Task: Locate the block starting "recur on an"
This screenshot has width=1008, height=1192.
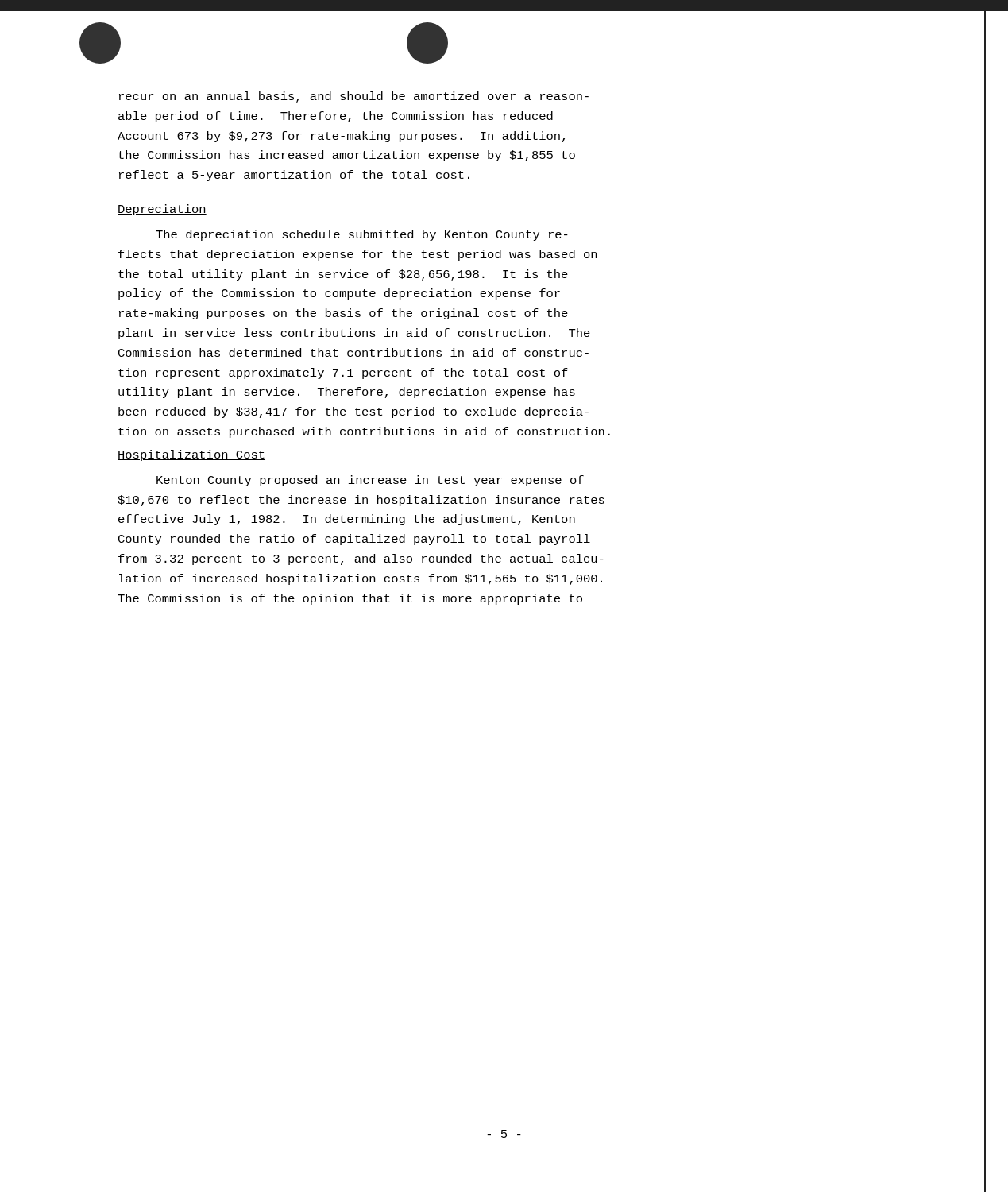Action: [354, 136]
